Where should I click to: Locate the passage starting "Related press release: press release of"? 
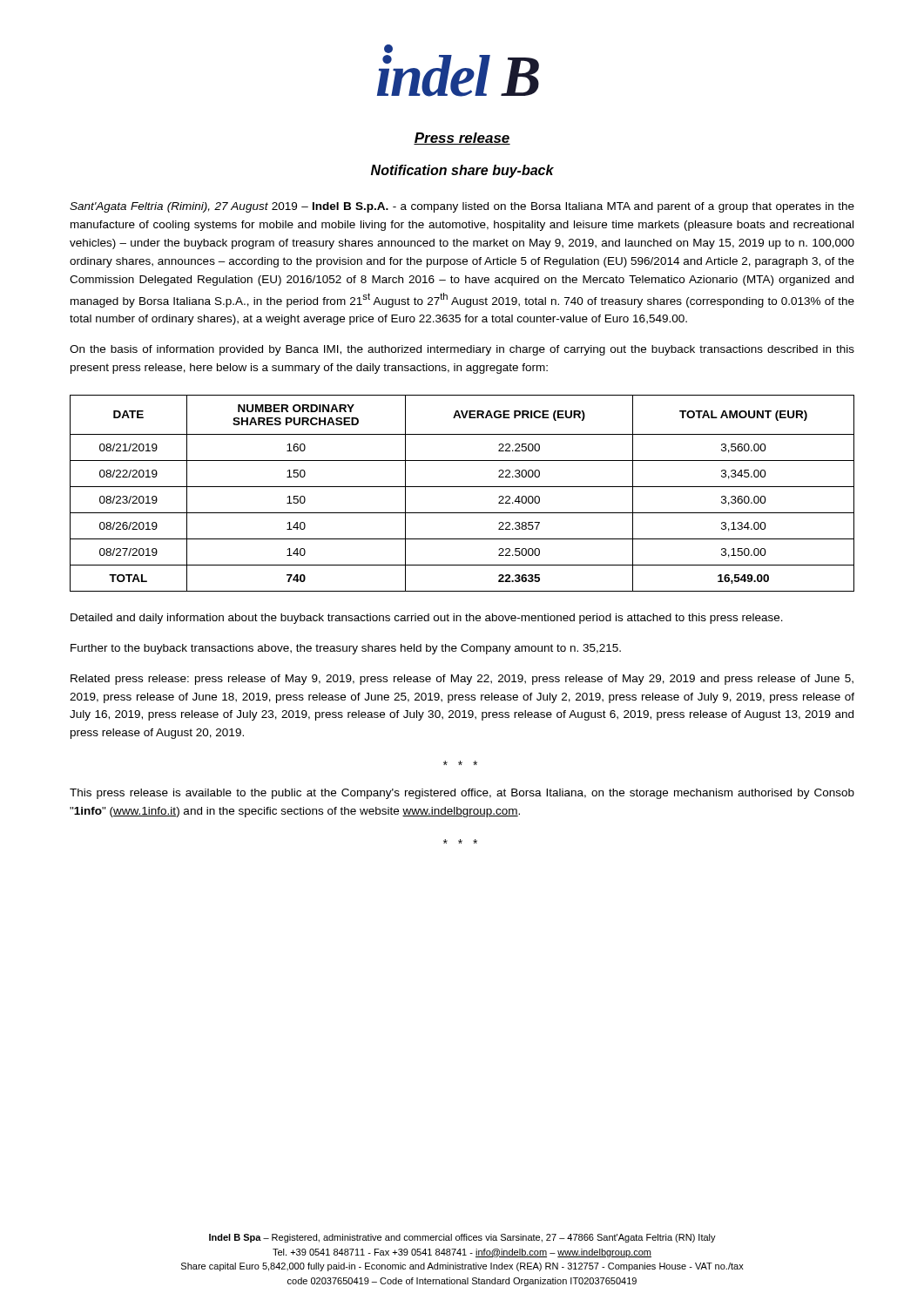tap(462, 705)
